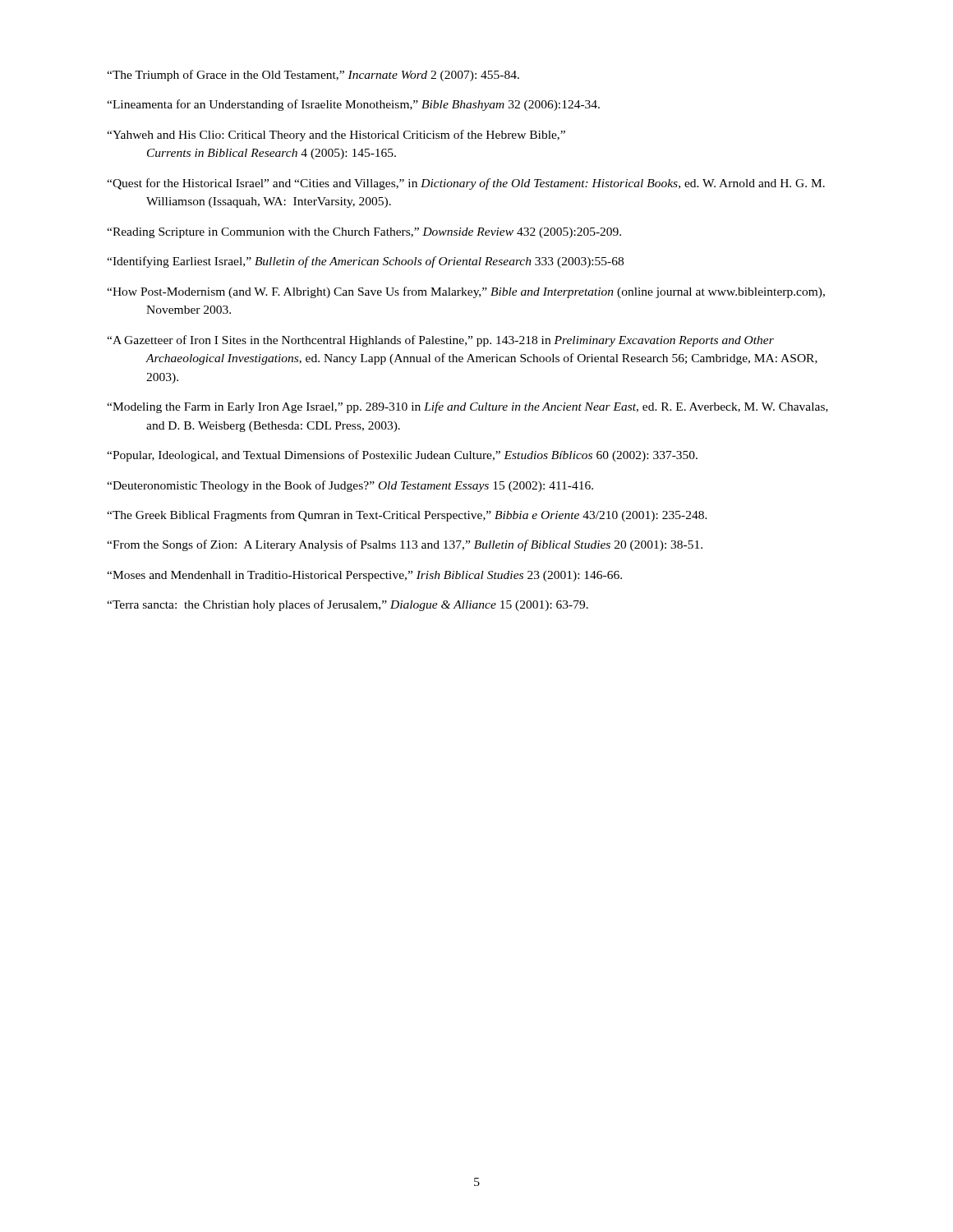
Task: Point to the block beginning "“Moses and Mendenhall"
Action: pyautogui.click(x=365, y=574)
